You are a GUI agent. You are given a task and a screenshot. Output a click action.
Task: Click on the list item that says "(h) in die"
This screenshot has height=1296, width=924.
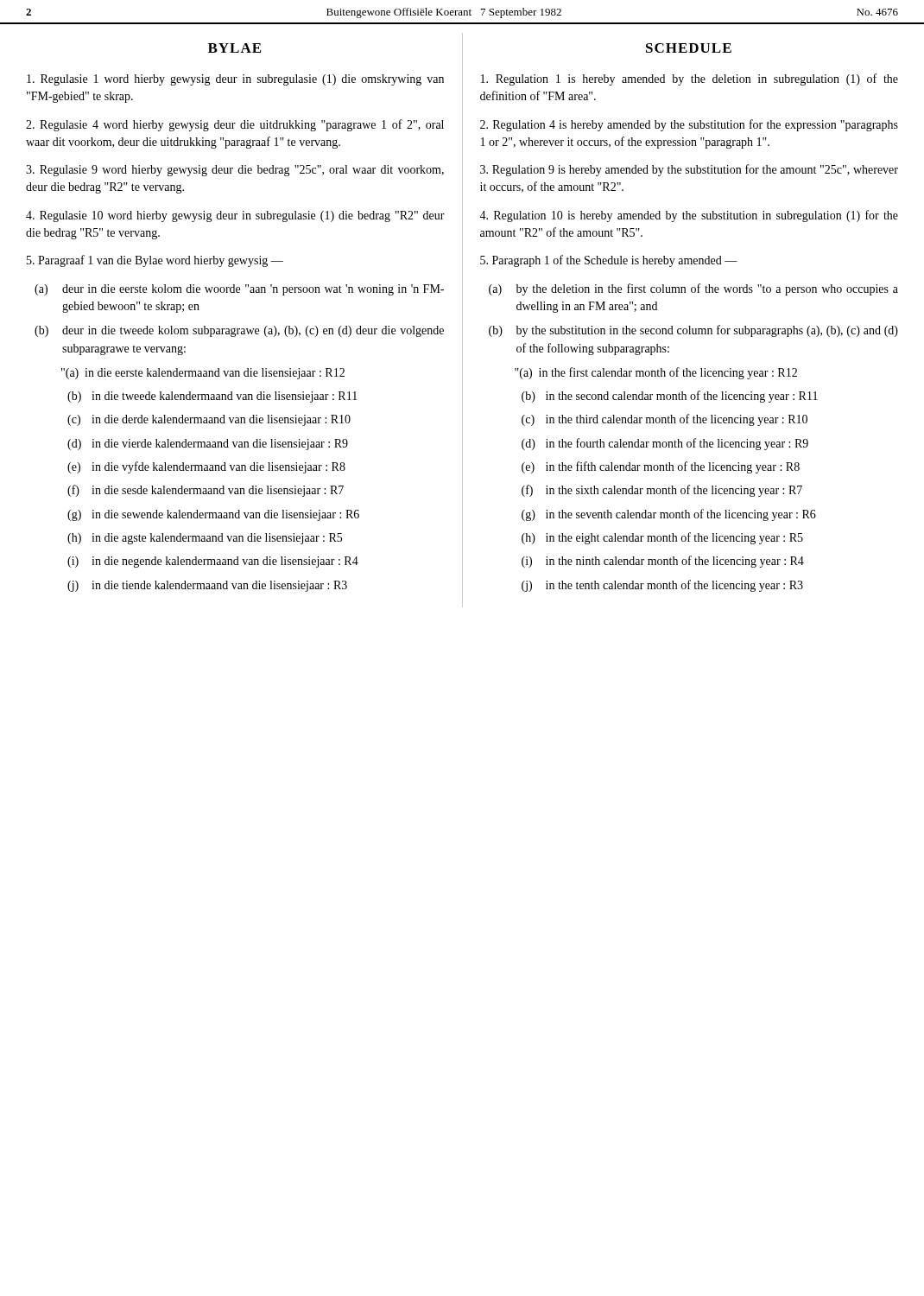pyautogui.click(x=256, y=538)
